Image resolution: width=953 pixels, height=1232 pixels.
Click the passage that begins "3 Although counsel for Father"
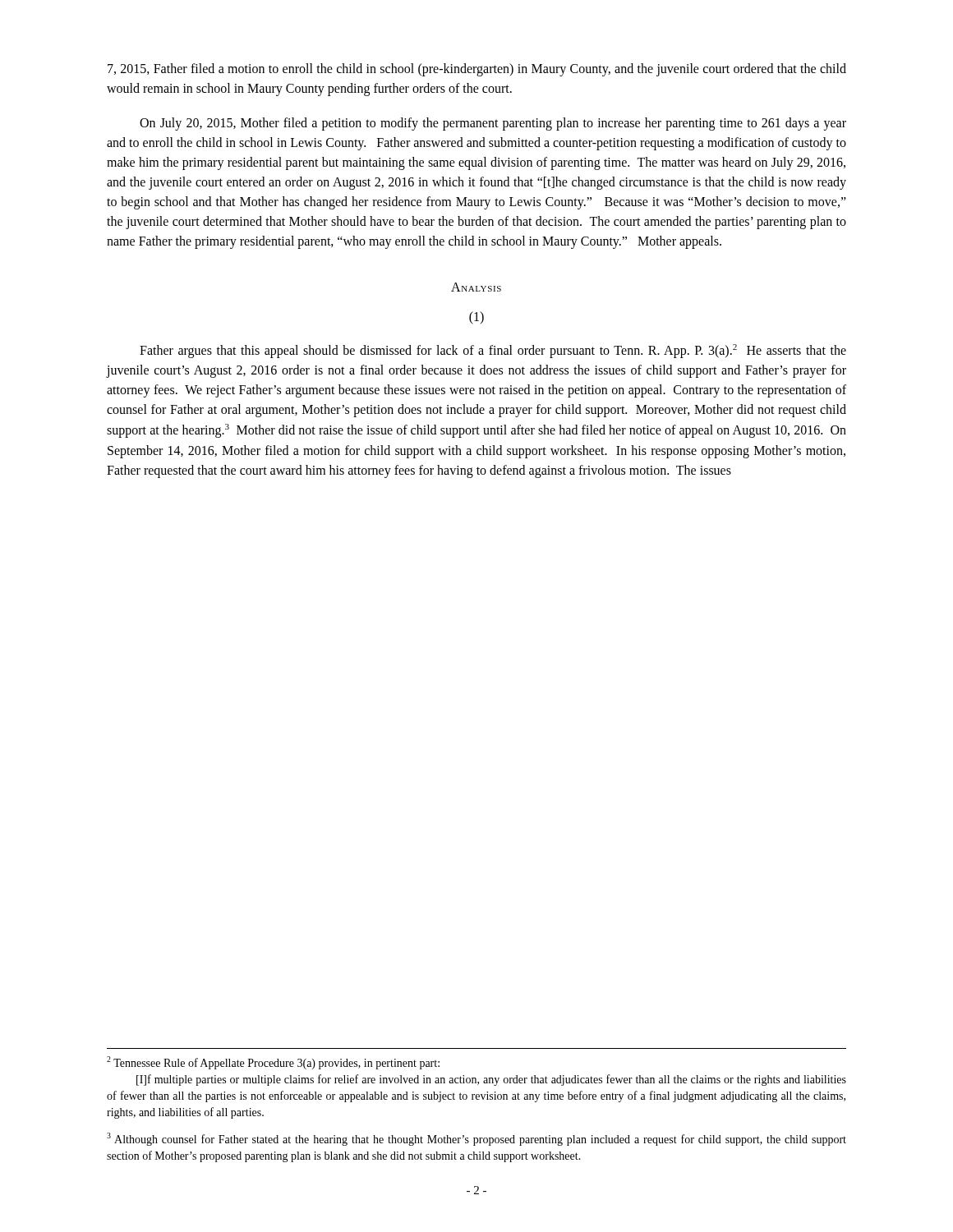coord(476,1146)
